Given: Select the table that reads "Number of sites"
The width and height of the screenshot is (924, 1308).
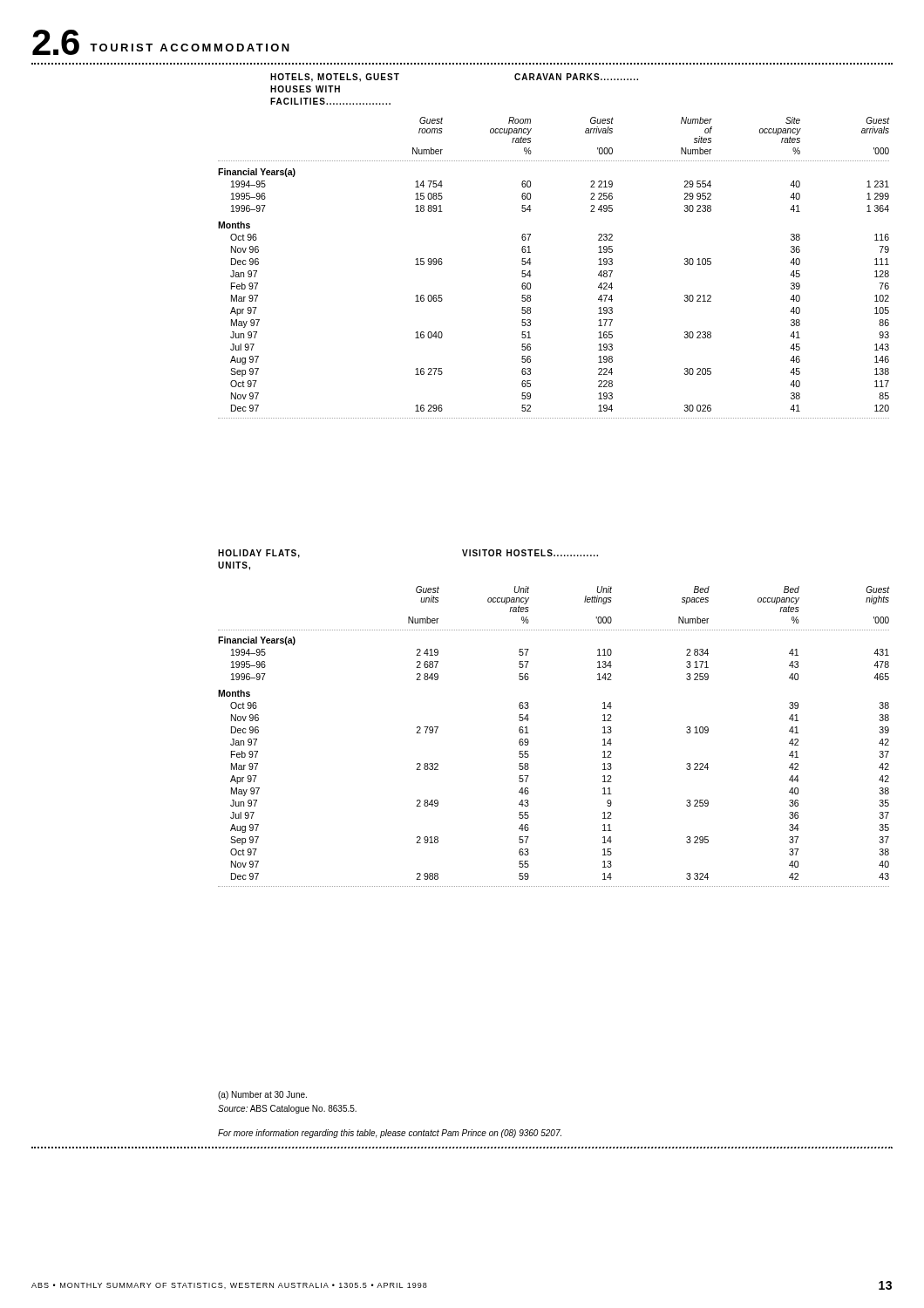Looking at the screenshot, I should [555, 269].
